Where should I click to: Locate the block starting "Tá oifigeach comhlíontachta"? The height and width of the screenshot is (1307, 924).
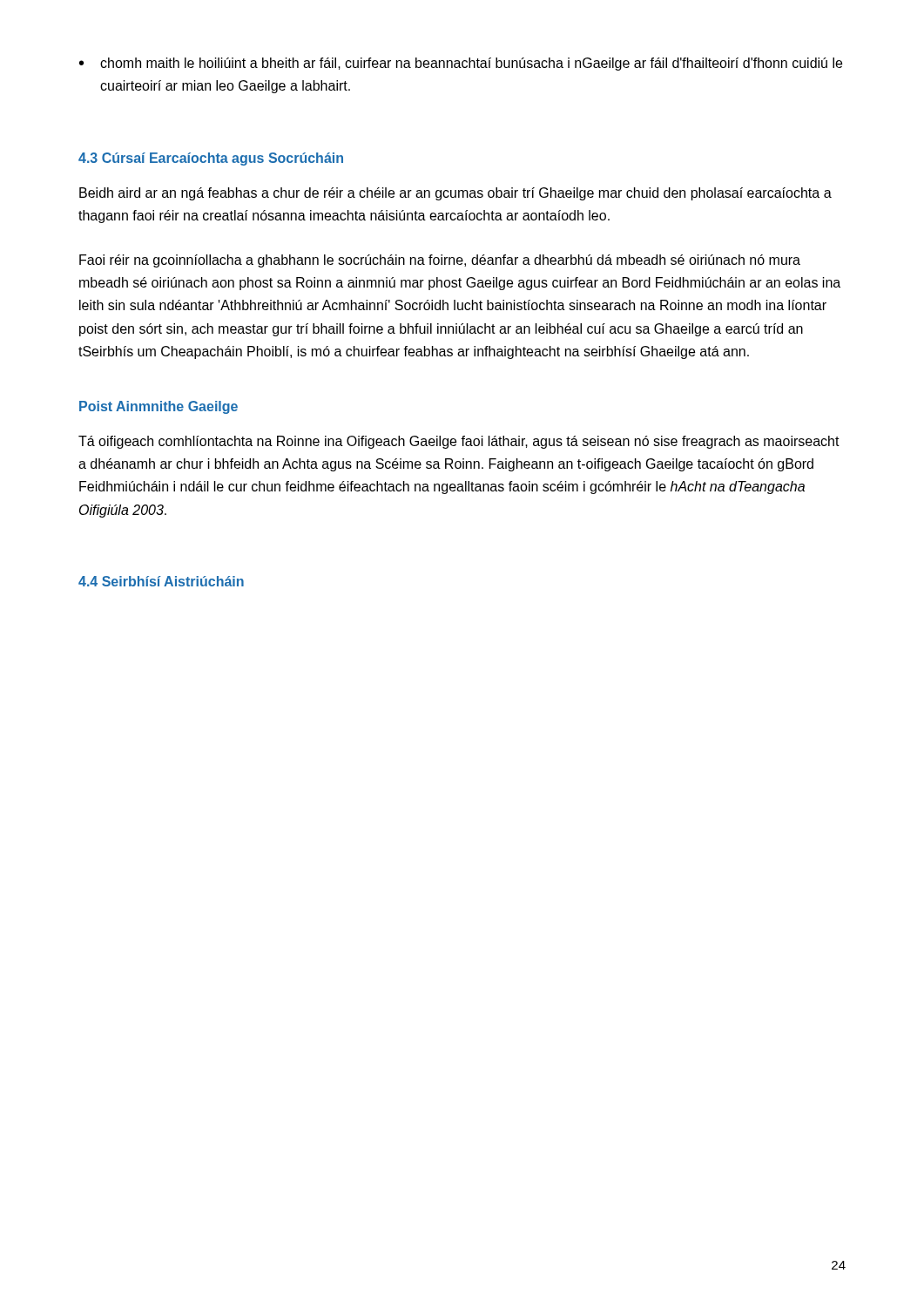point(459,475)
